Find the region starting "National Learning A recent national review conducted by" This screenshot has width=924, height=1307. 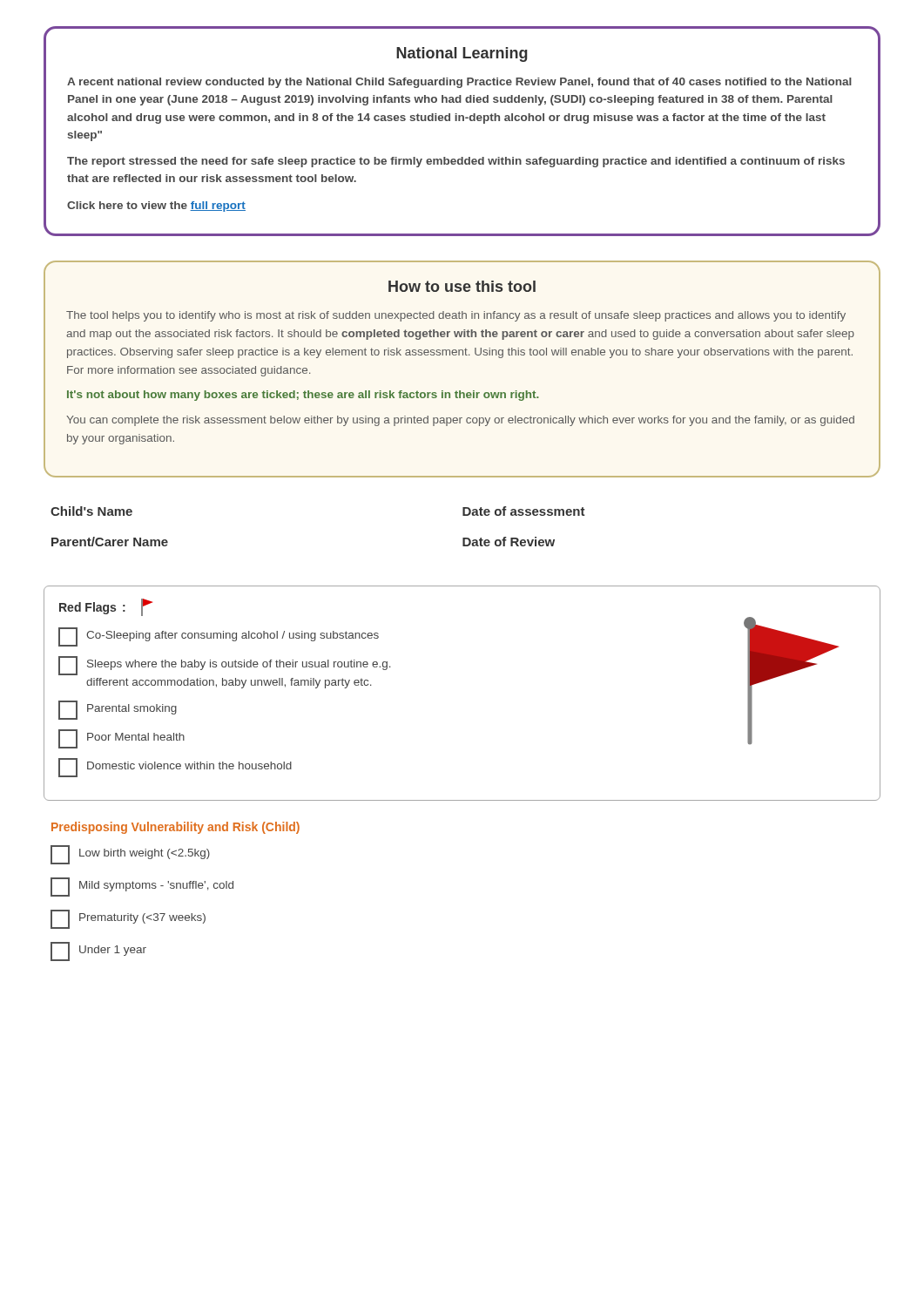462,129
